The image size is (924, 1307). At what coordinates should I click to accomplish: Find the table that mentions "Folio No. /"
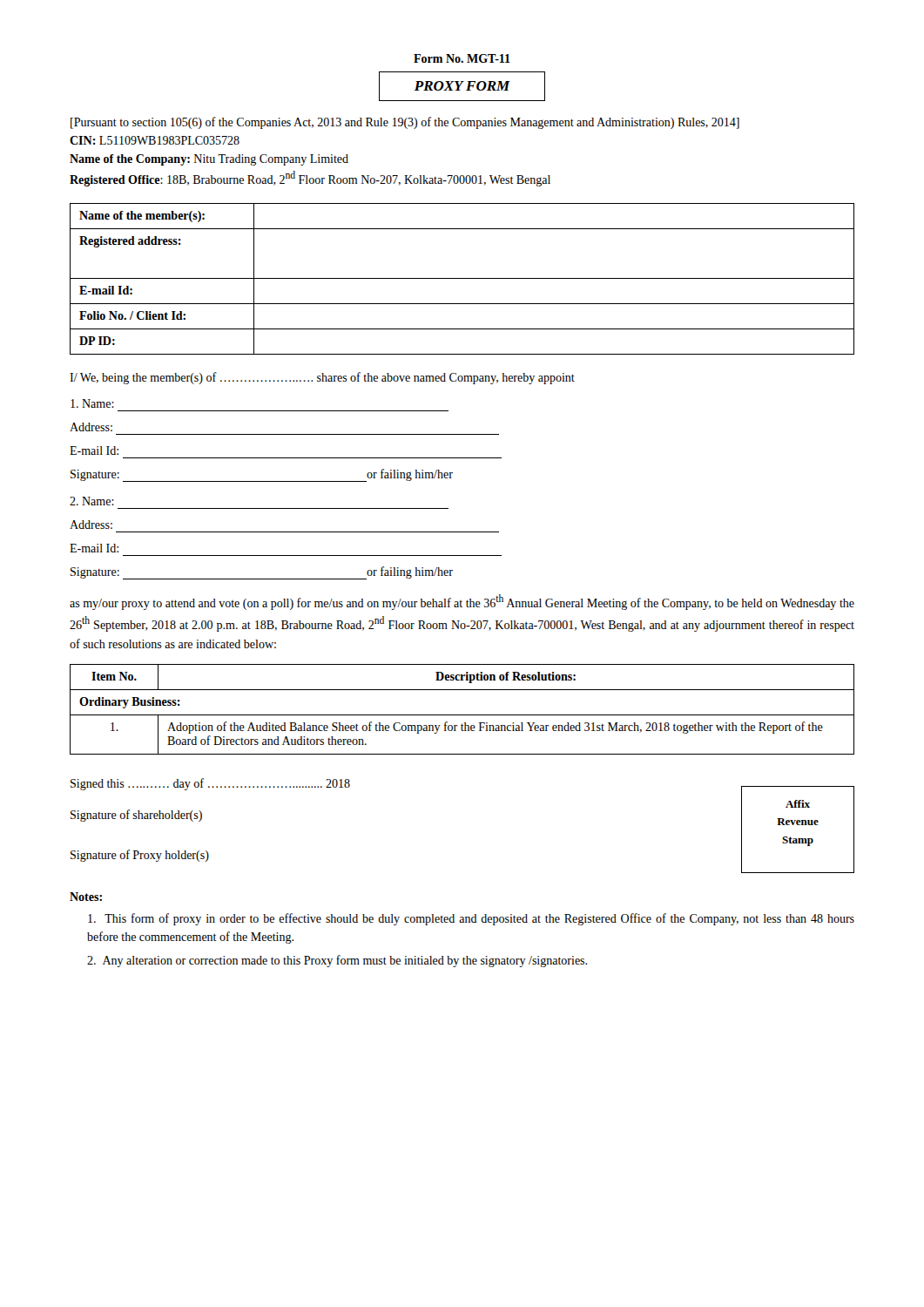462,279
